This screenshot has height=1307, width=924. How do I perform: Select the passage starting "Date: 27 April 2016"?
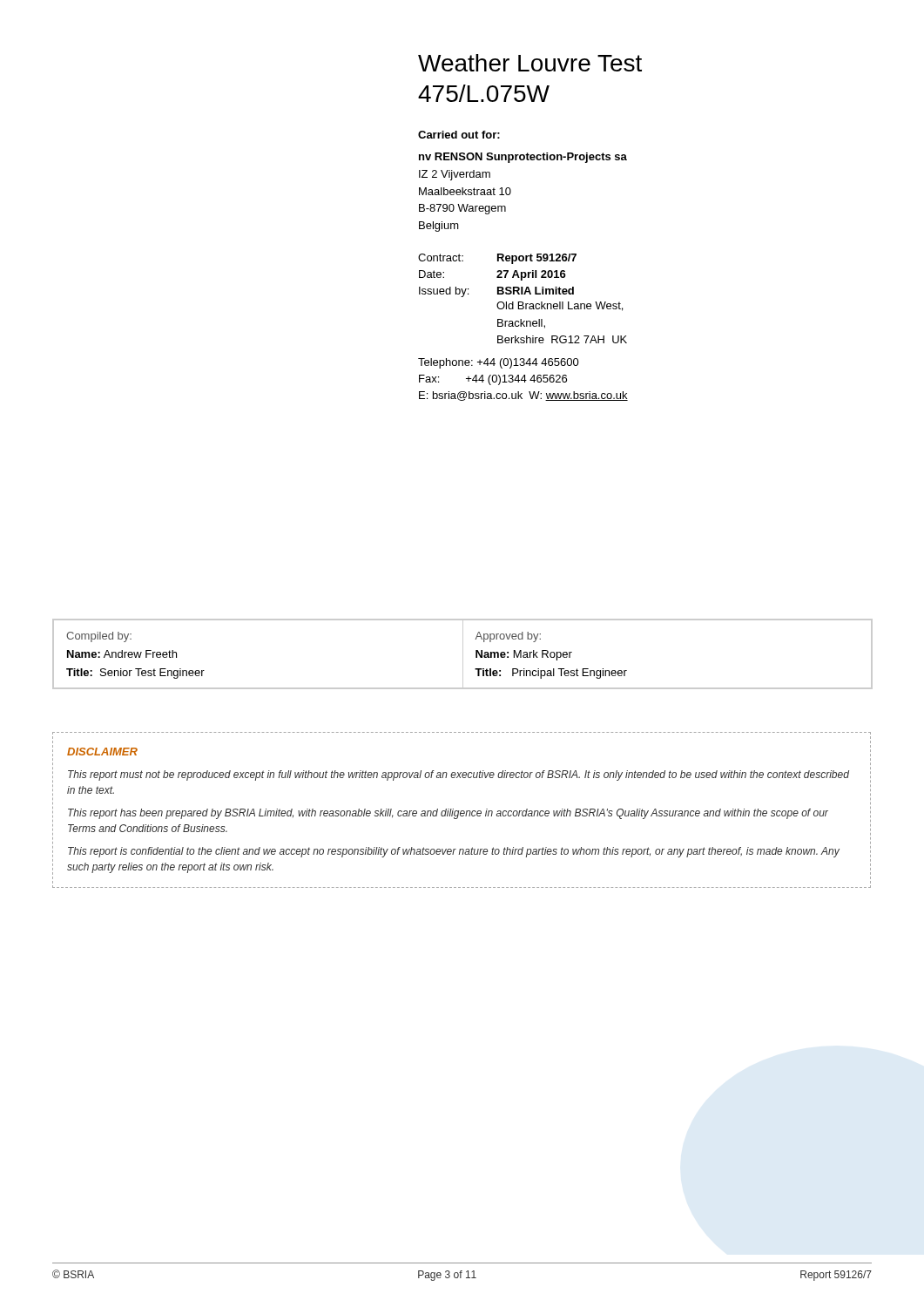(x=431, y=275)
